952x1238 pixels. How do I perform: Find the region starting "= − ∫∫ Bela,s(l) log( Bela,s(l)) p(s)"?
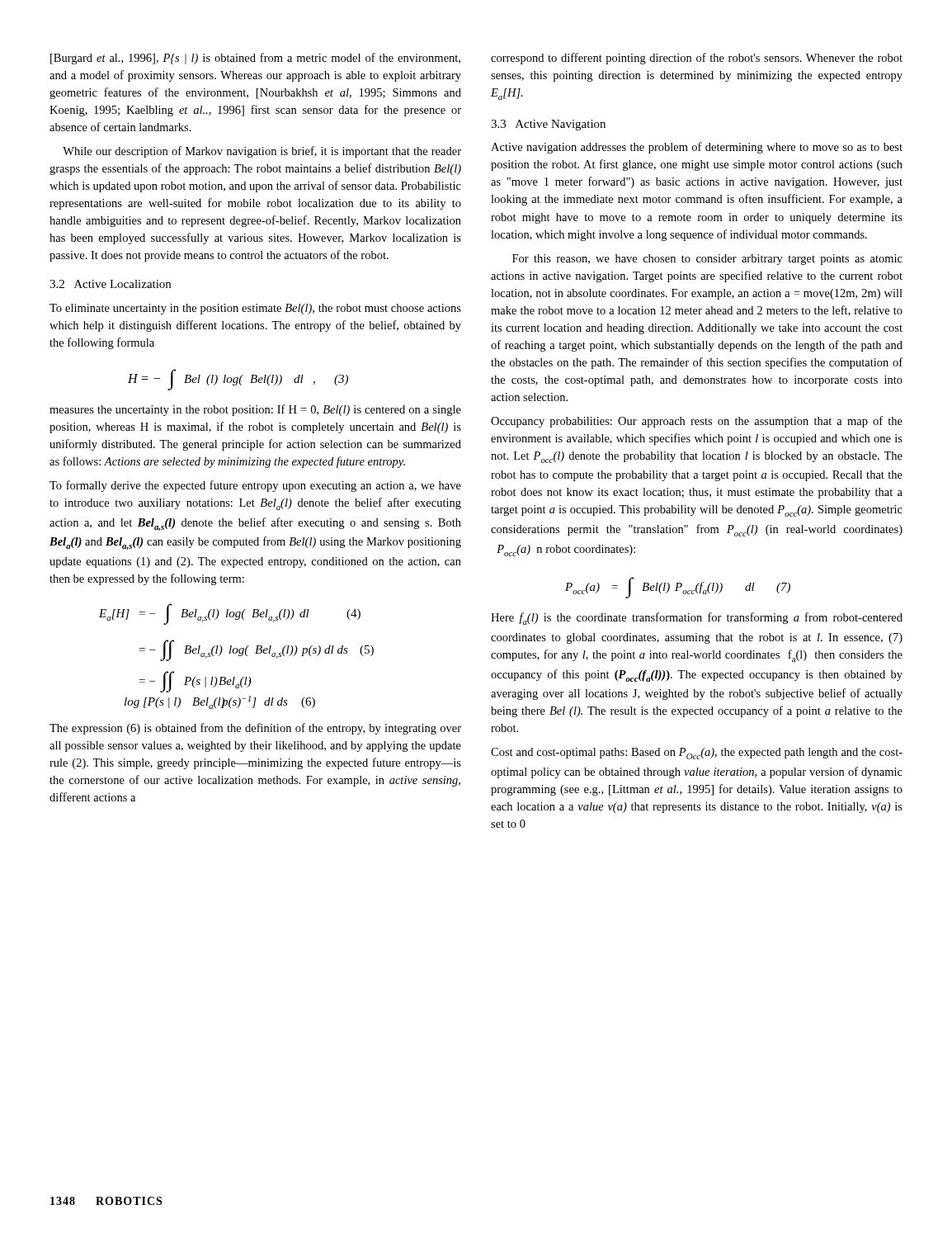coord(255,647)
